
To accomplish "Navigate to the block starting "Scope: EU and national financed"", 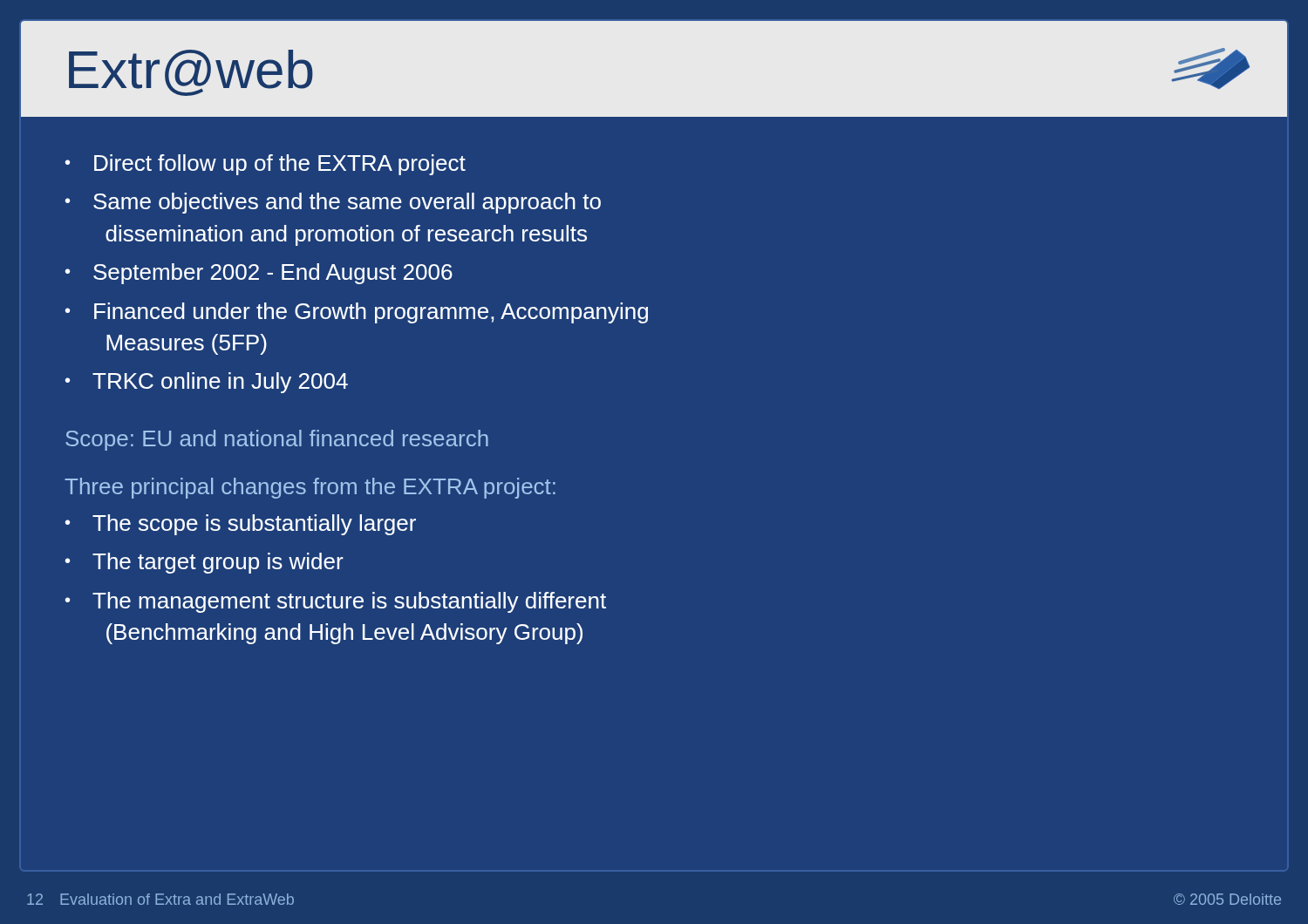I will coord(277,438).
